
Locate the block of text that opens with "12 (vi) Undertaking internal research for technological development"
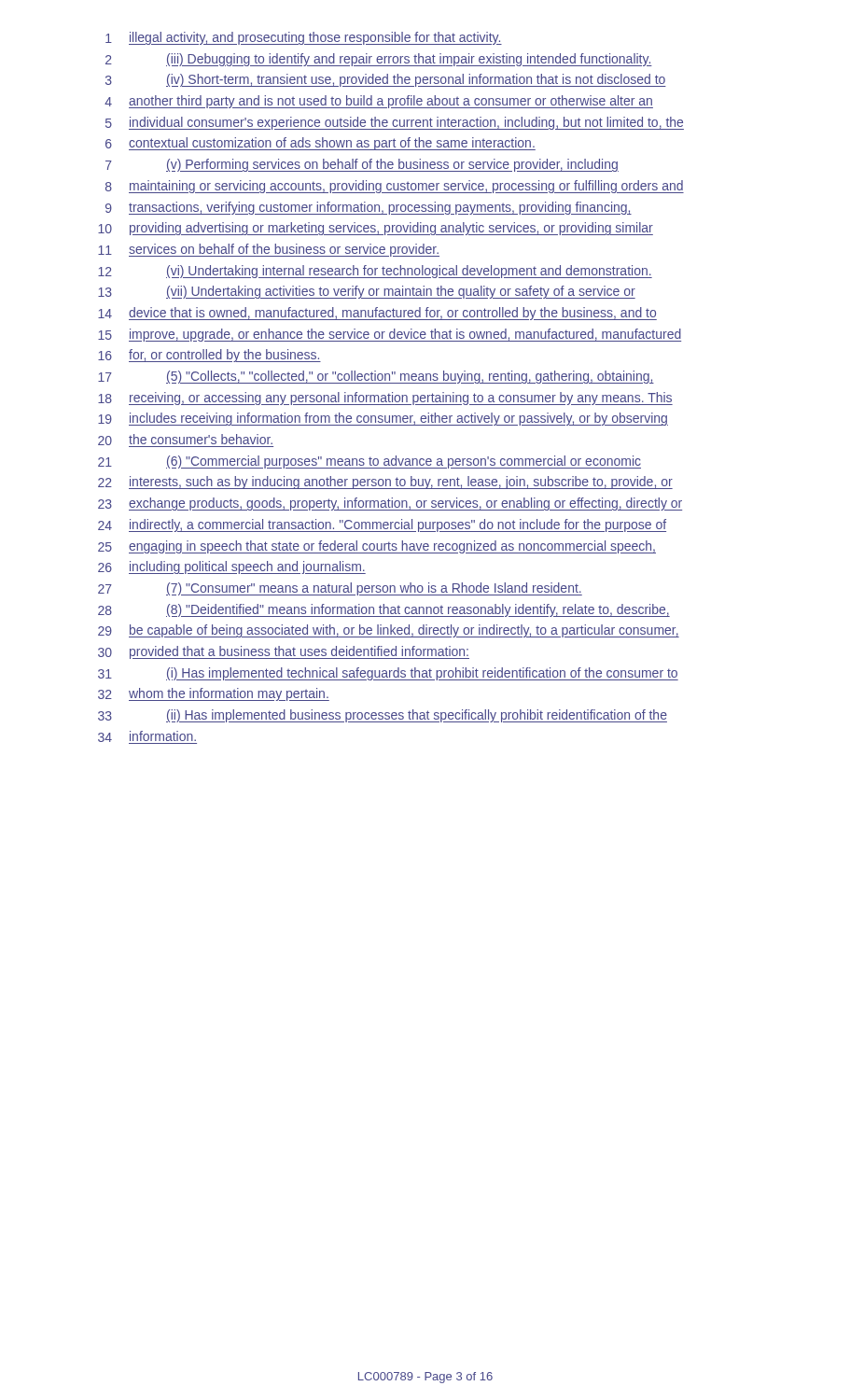click(430, 272)
